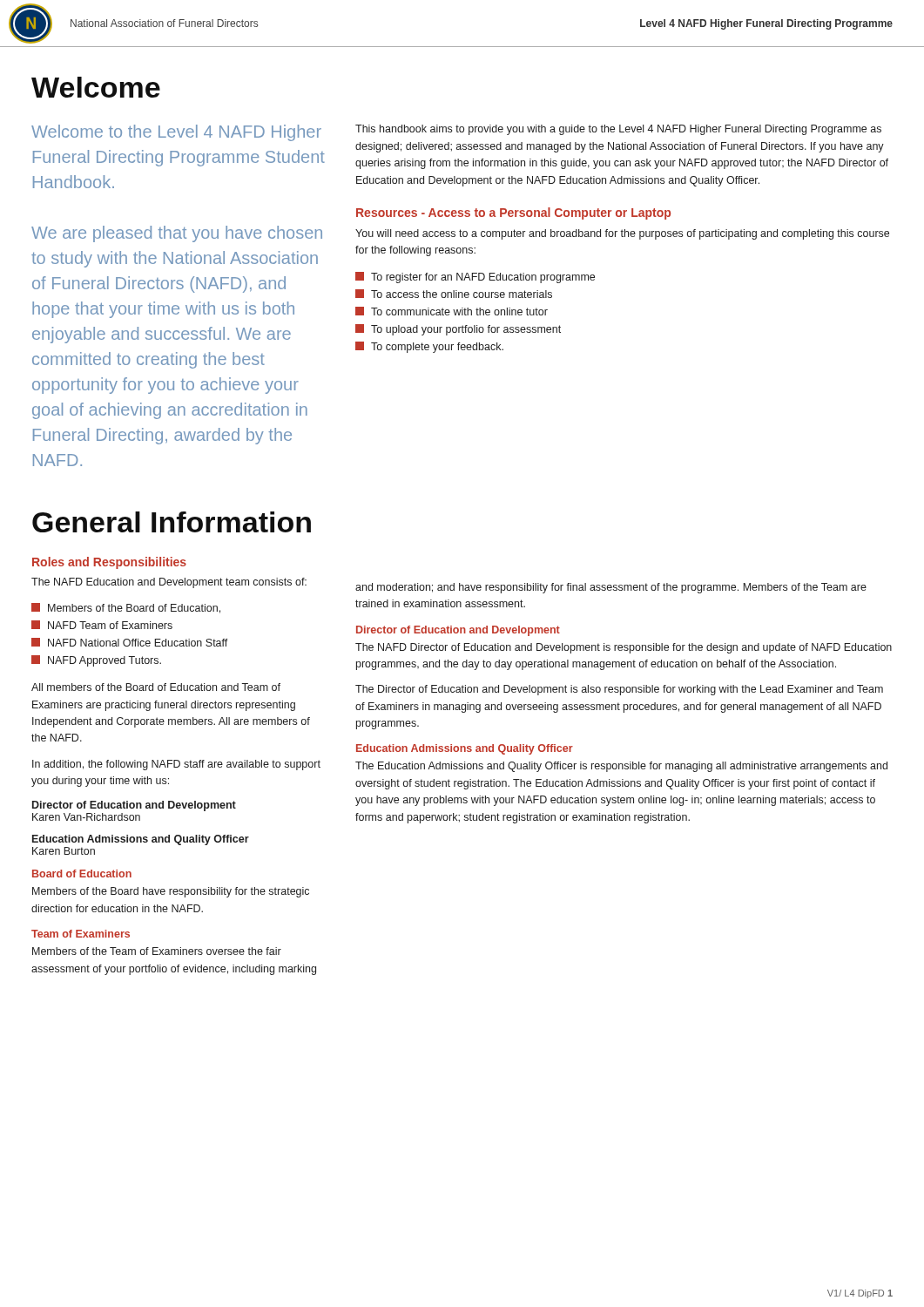Select the passage starting "The NAFD Education and Development team"
This screenshot has width=924, height=1307.
[169, 582]
